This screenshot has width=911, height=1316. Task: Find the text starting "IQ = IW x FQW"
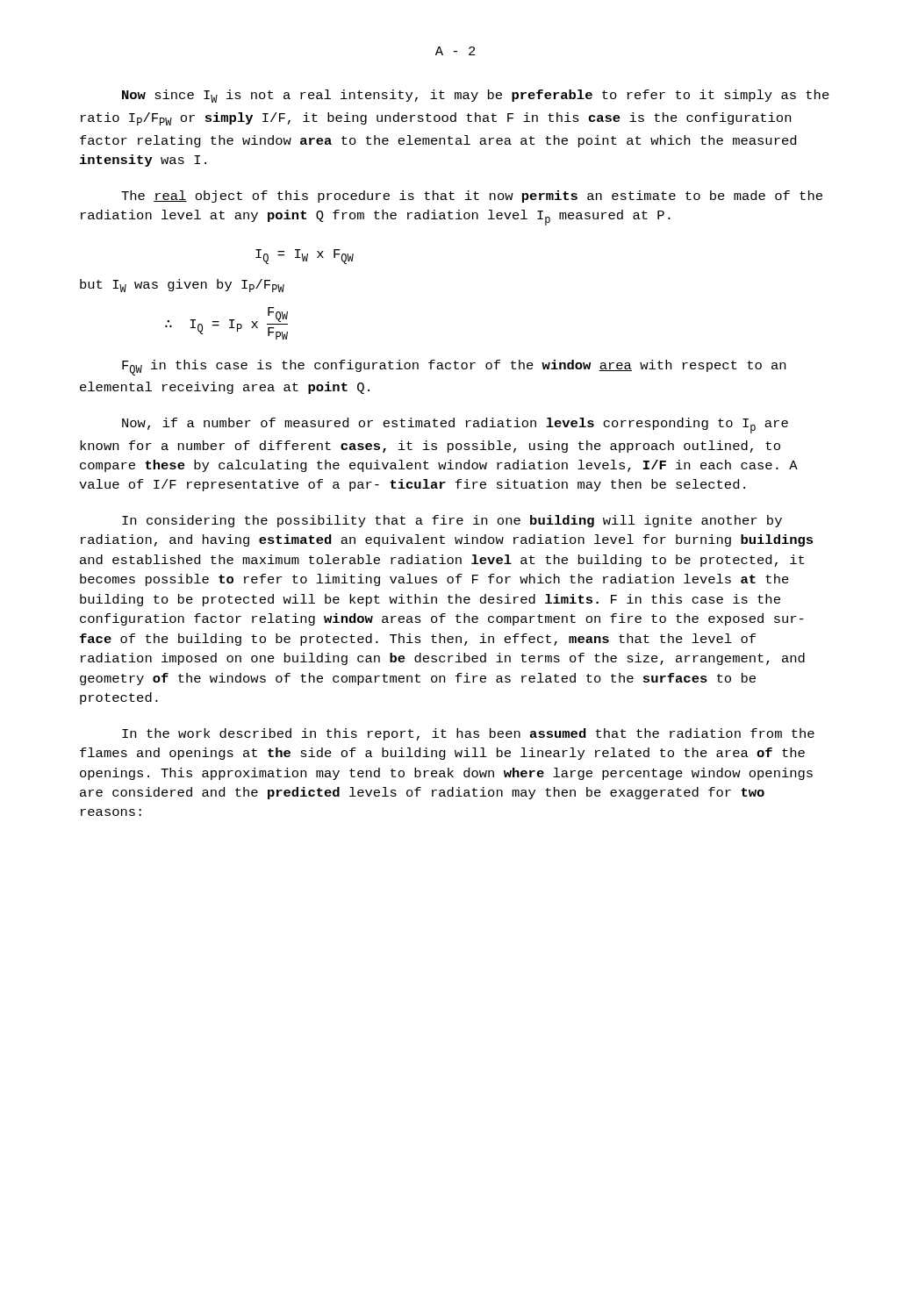tap(304, 256)
